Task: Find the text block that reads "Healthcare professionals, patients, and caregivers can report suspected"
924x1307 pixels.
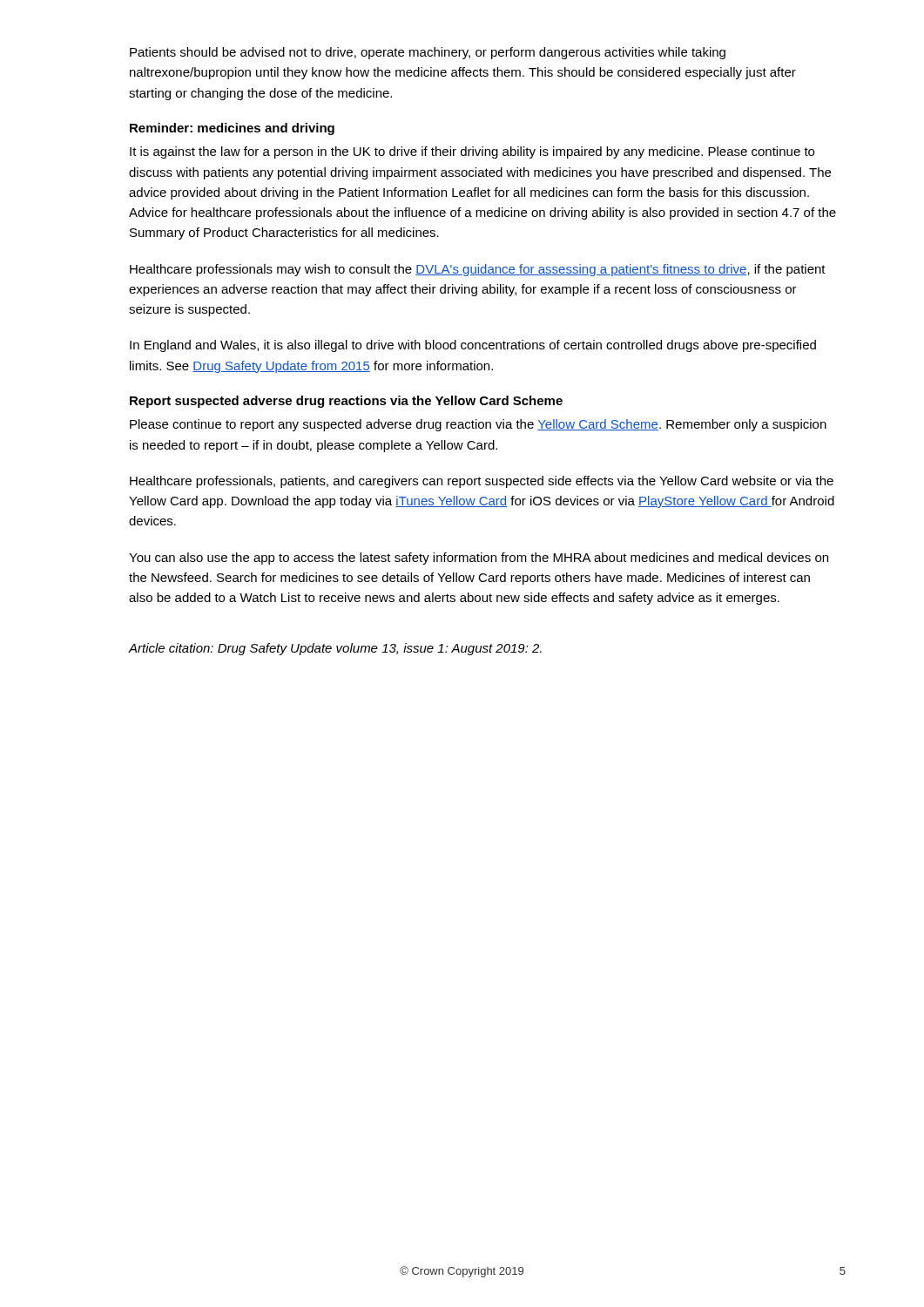Action: pos(482,501)
